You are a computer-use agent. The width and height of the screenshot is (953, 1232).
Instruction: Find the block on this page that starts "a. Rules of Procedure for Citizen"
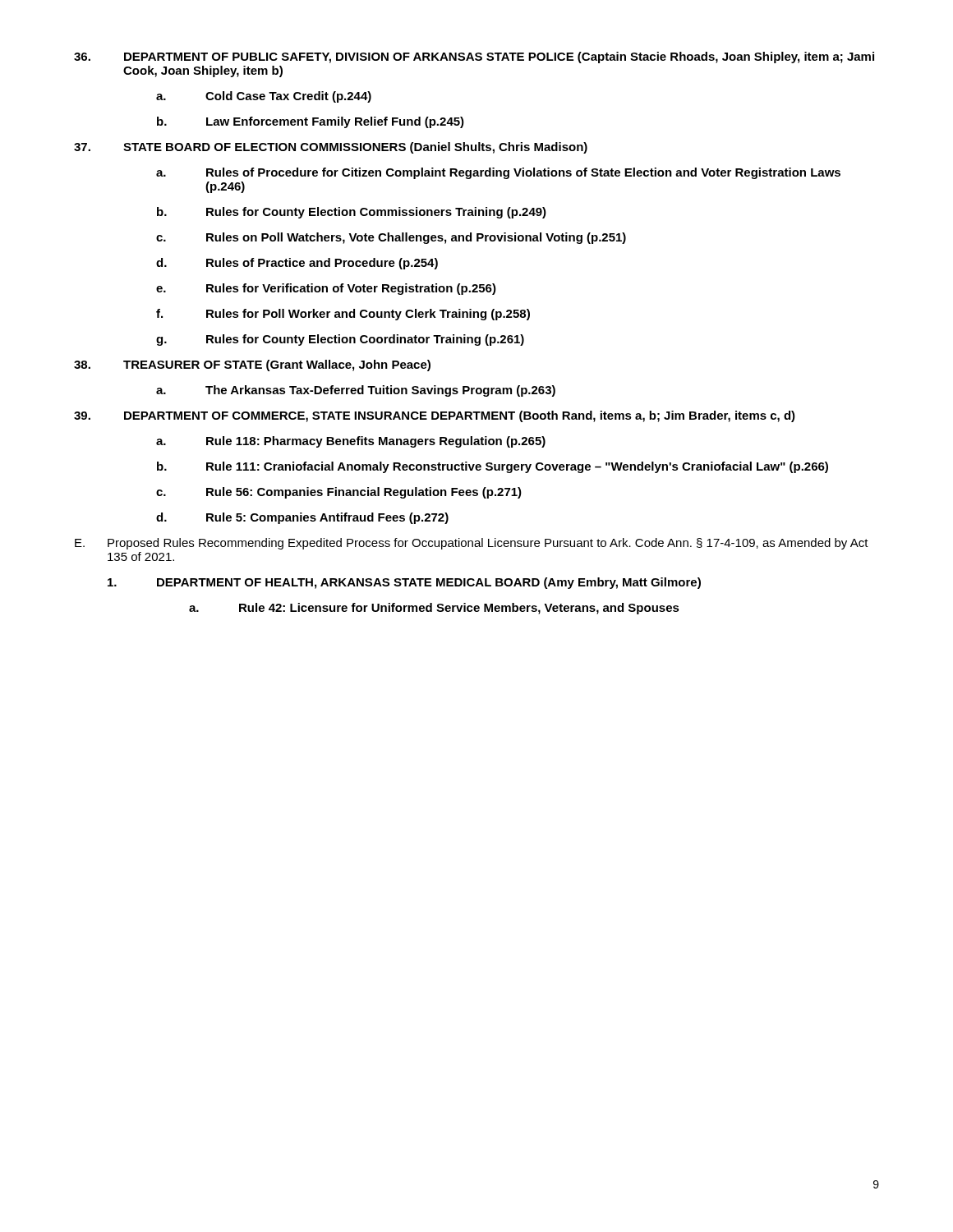518,179
